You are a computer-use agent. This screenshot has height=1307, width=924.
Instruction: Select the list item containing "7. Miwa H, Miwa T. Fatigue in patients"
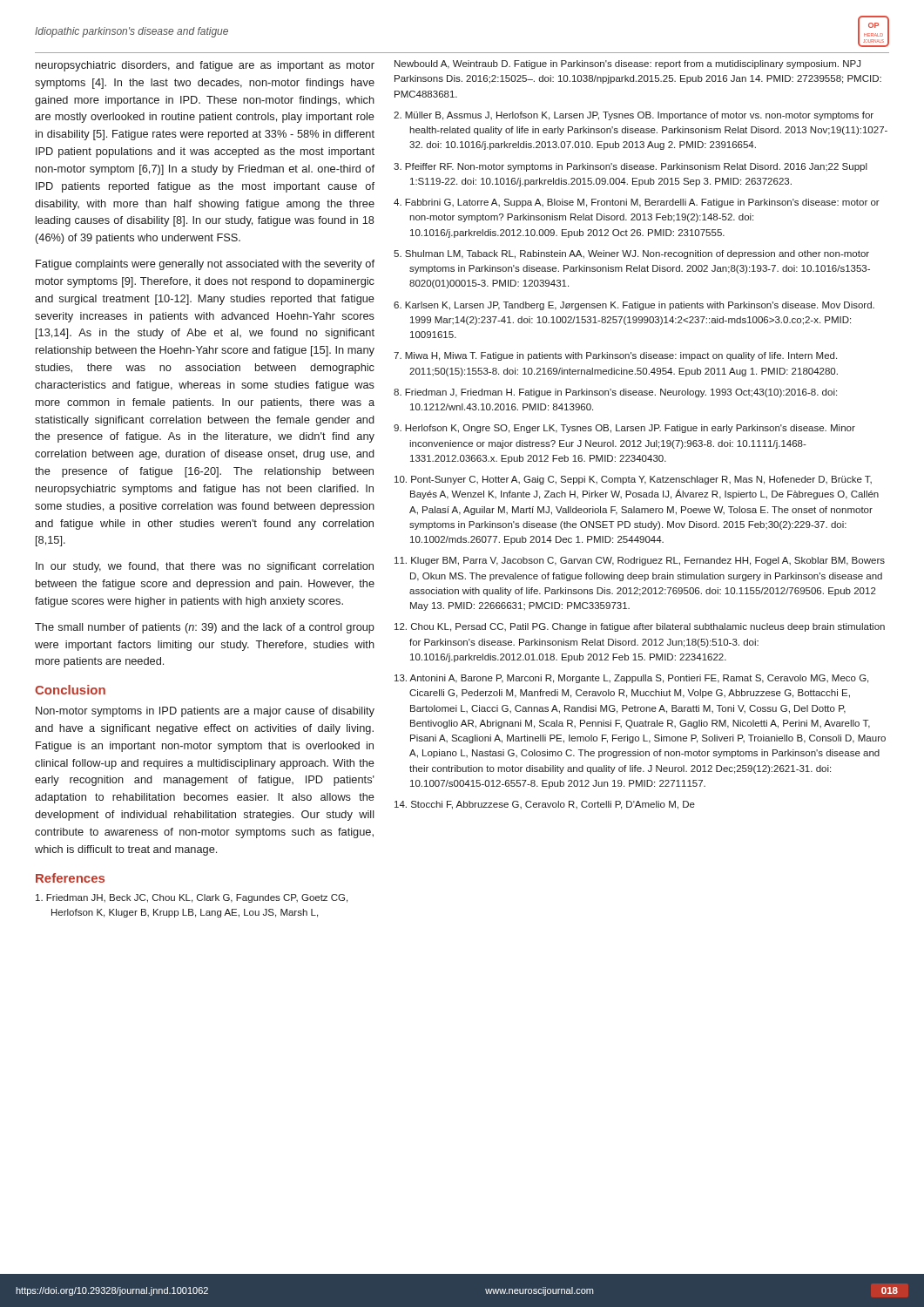[x=616, y=363]
